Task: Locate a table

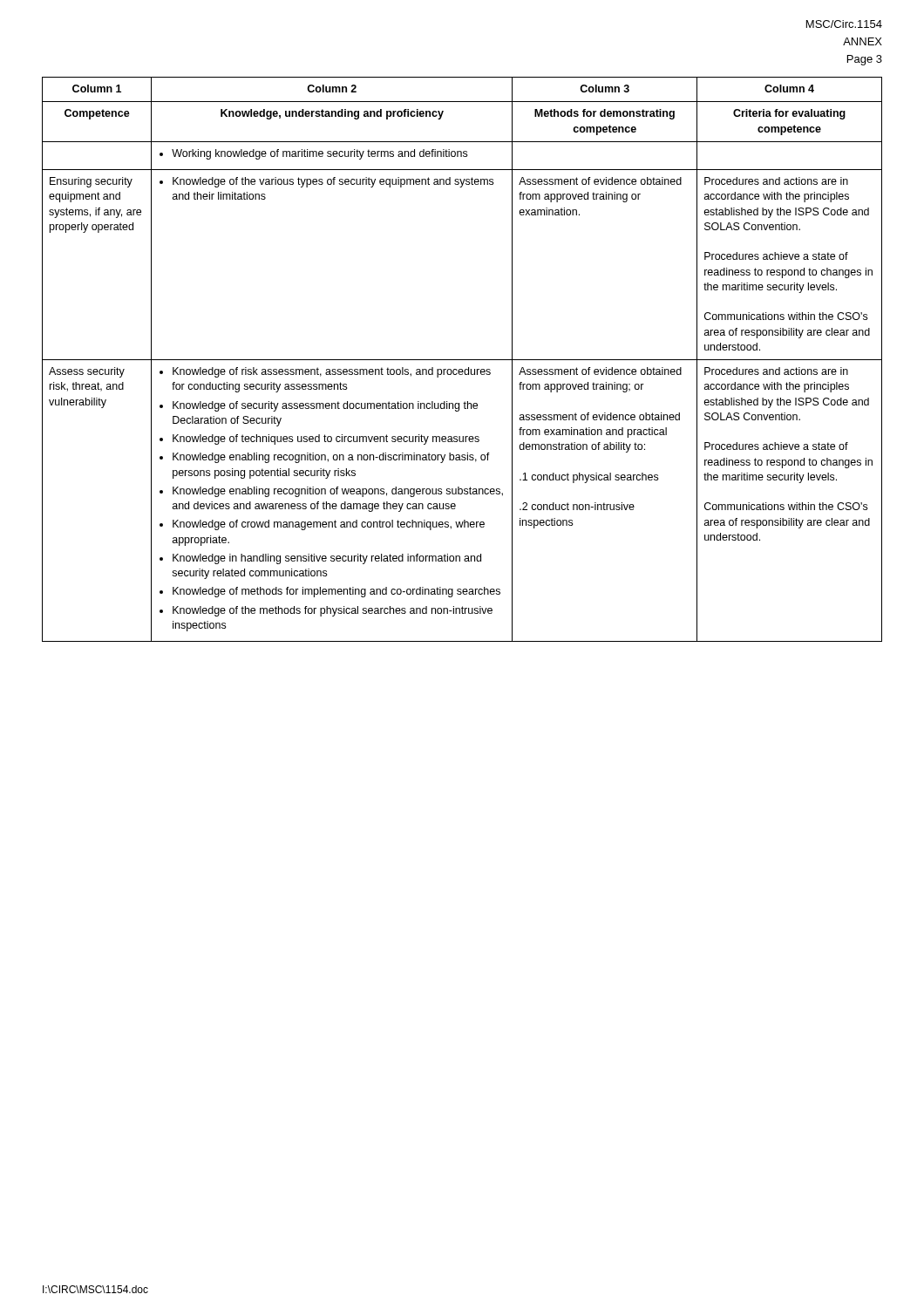Action: pyautogui.click(x=462, y=359)
